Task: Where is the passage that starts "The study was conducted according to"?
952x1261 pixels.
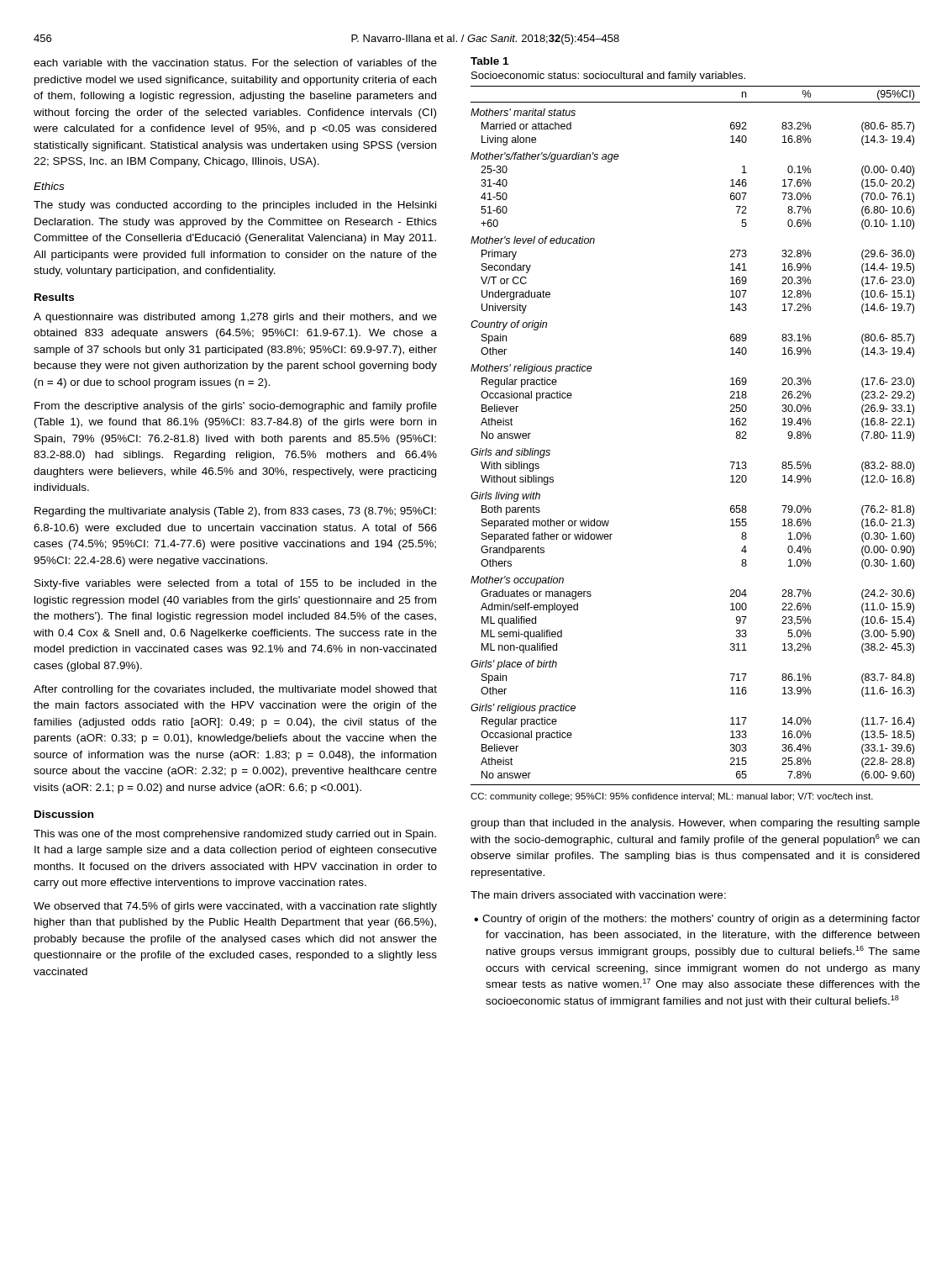Action: 235,238
